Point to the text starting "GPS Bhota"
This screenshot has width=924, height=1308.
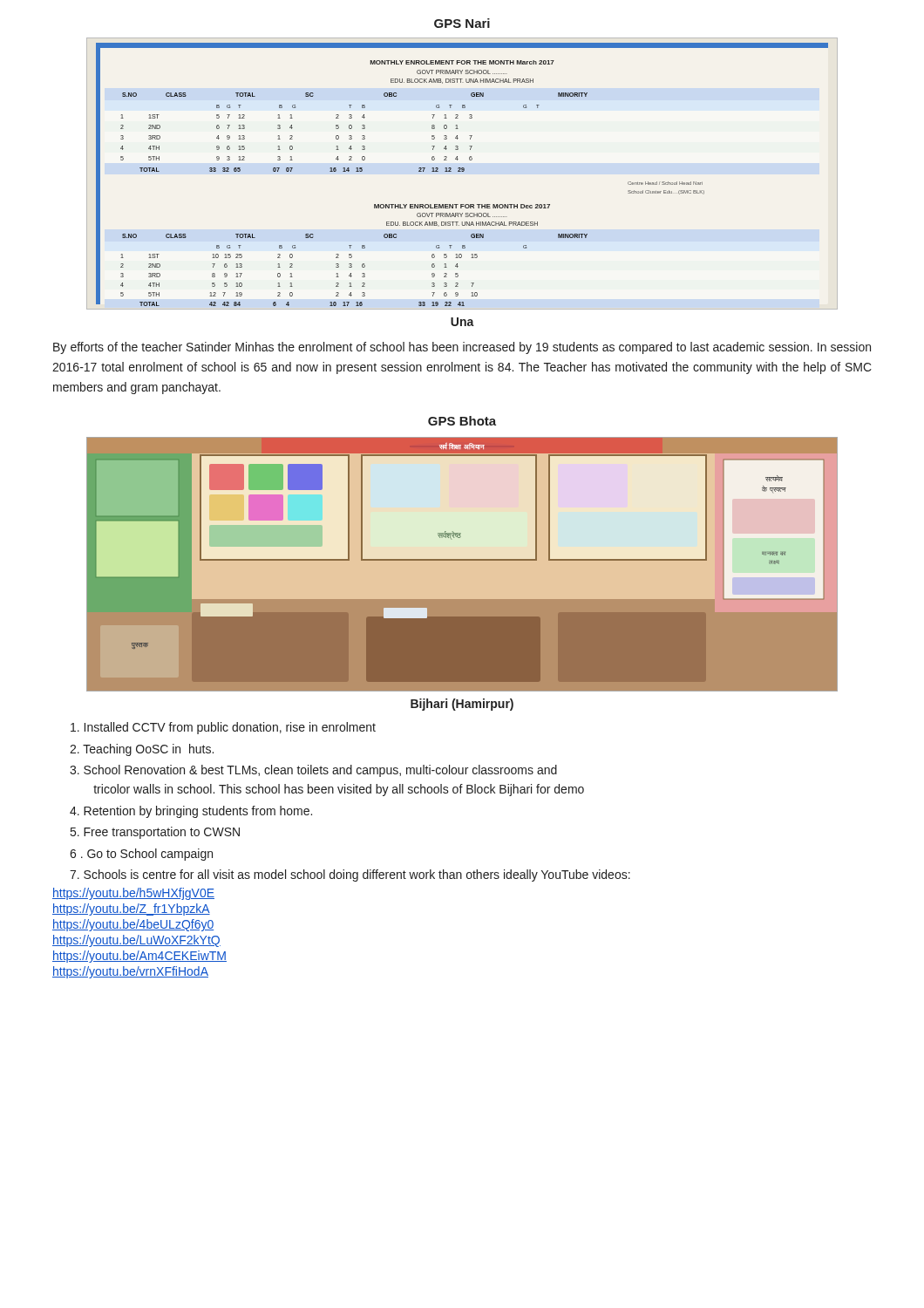pyautogui.click(x=462, y=421)
